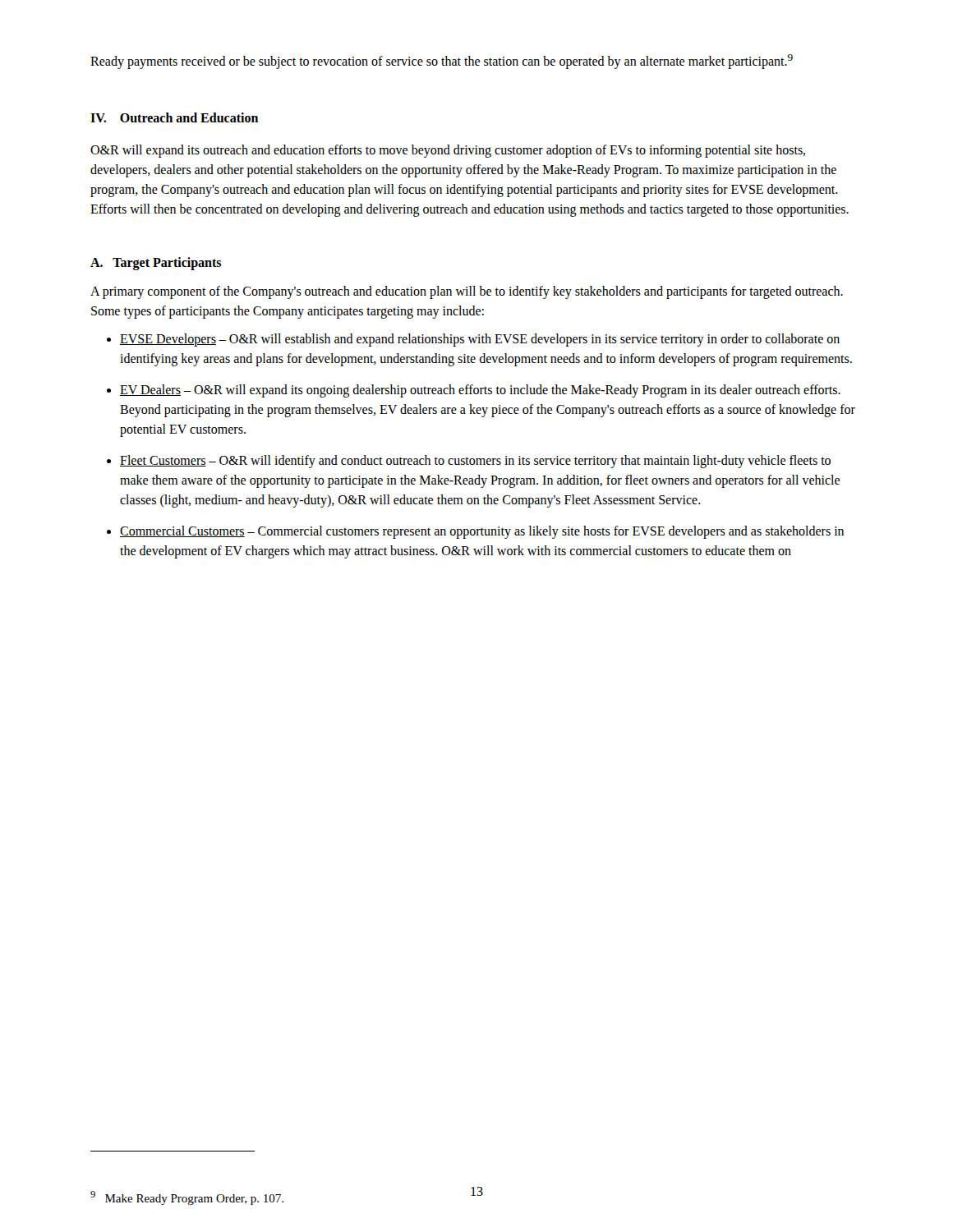
Task: Click on the list item with the text "Fleet Customers – O&R will identify and"
Action: [x=480, y=480]
